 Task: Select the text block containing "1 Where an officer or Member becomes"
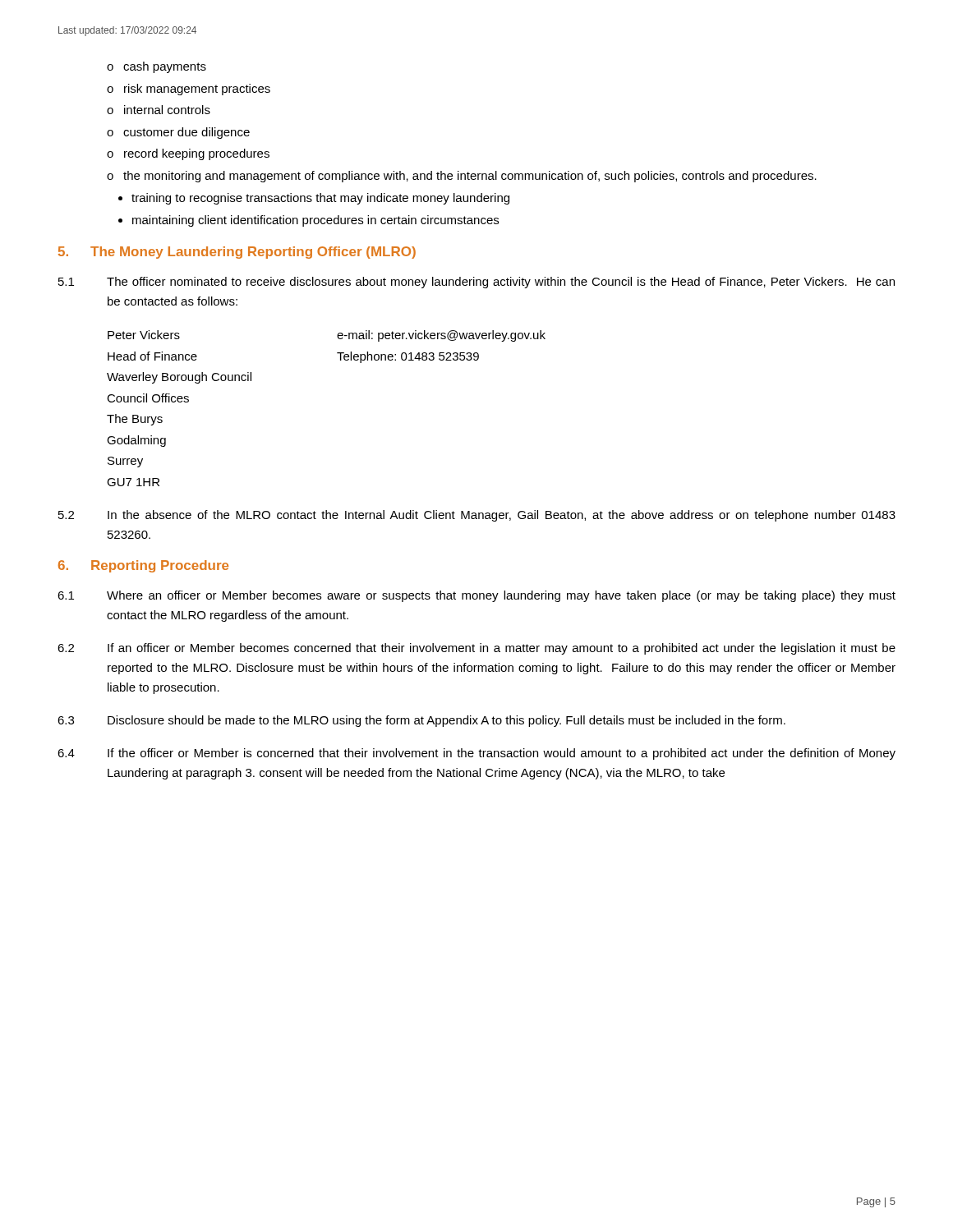click(476, 605)
